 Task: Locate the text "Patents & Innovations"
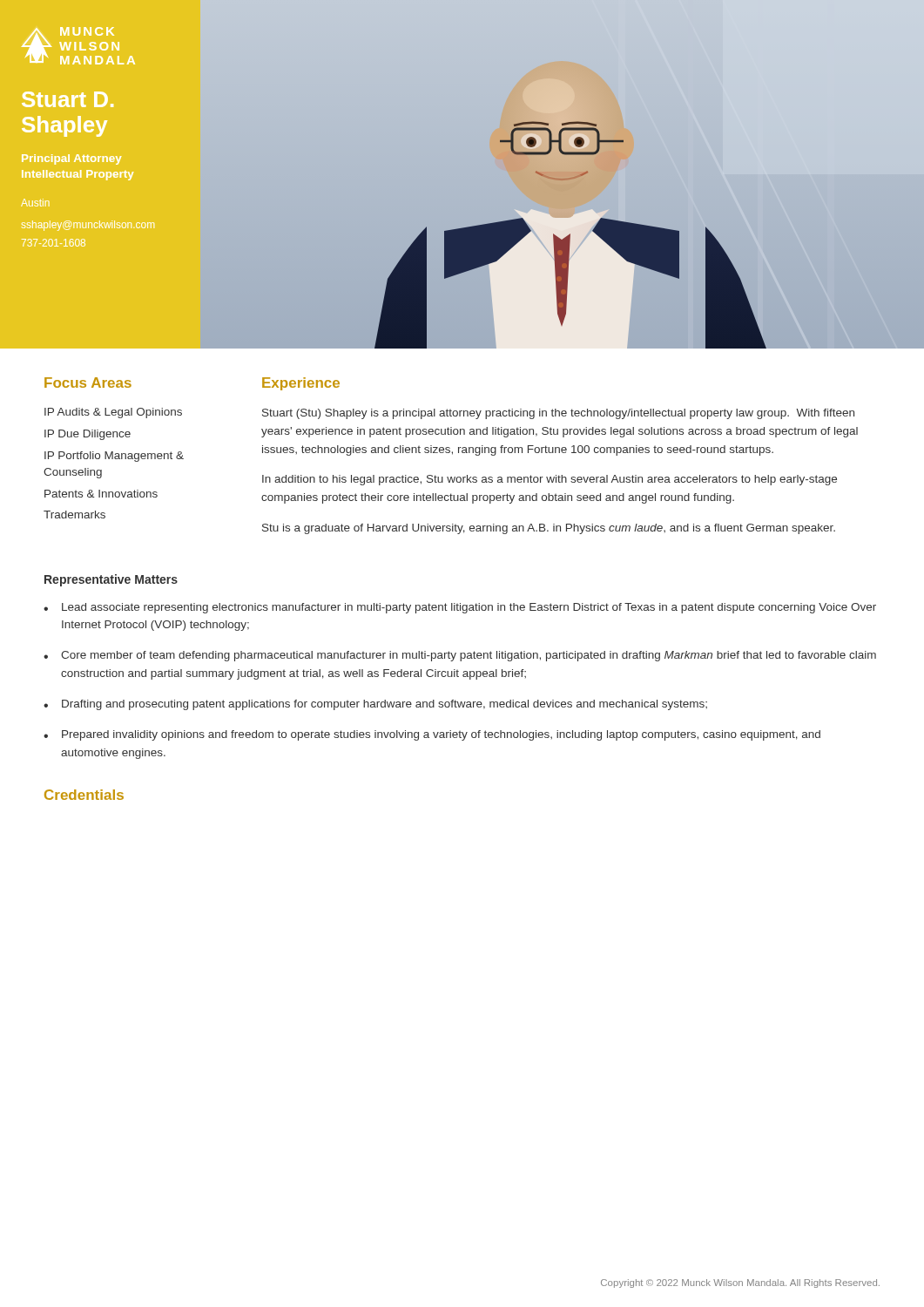[101, 493]
